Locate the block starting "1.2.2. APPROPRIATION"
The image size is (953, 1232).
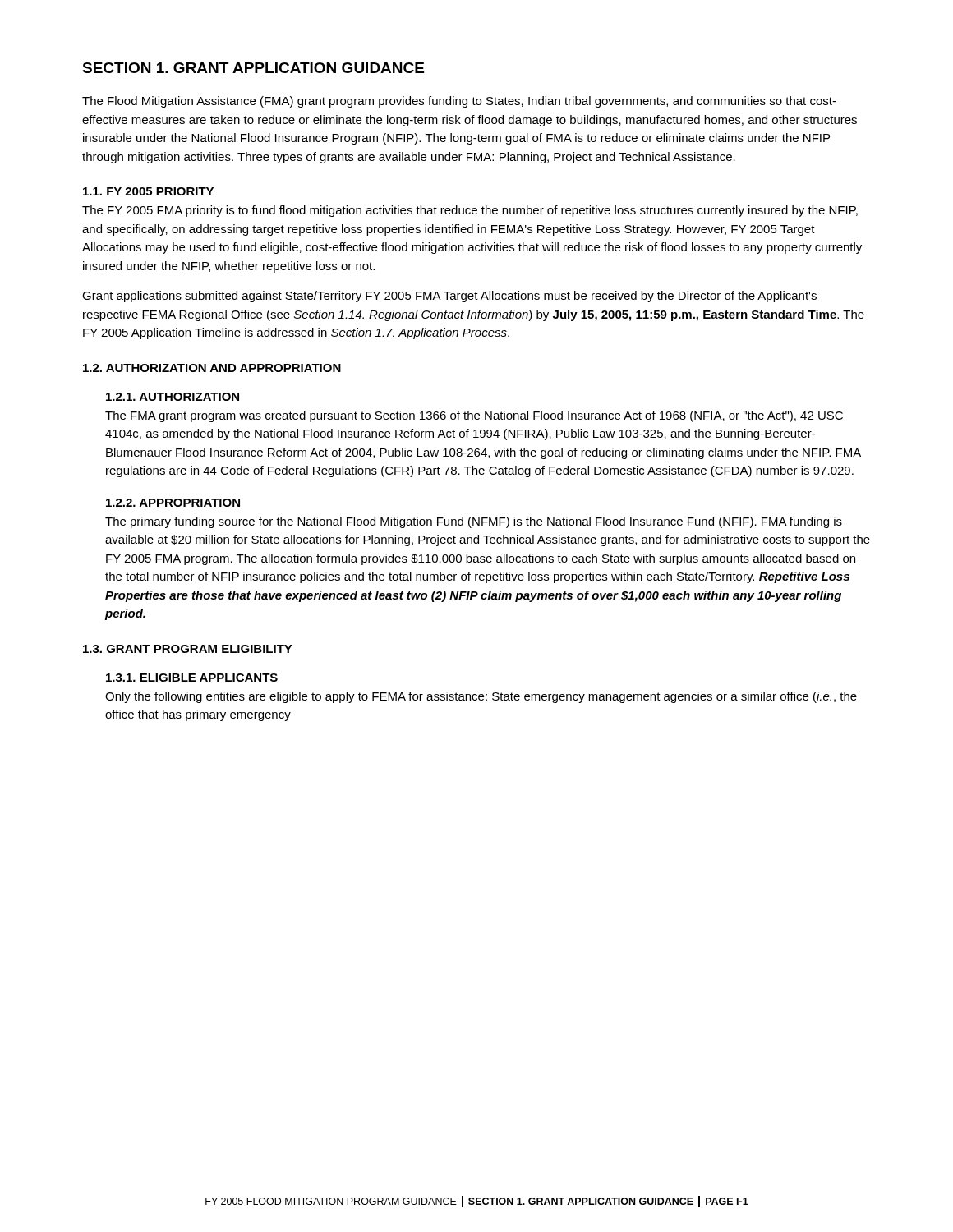click(173, 502)
